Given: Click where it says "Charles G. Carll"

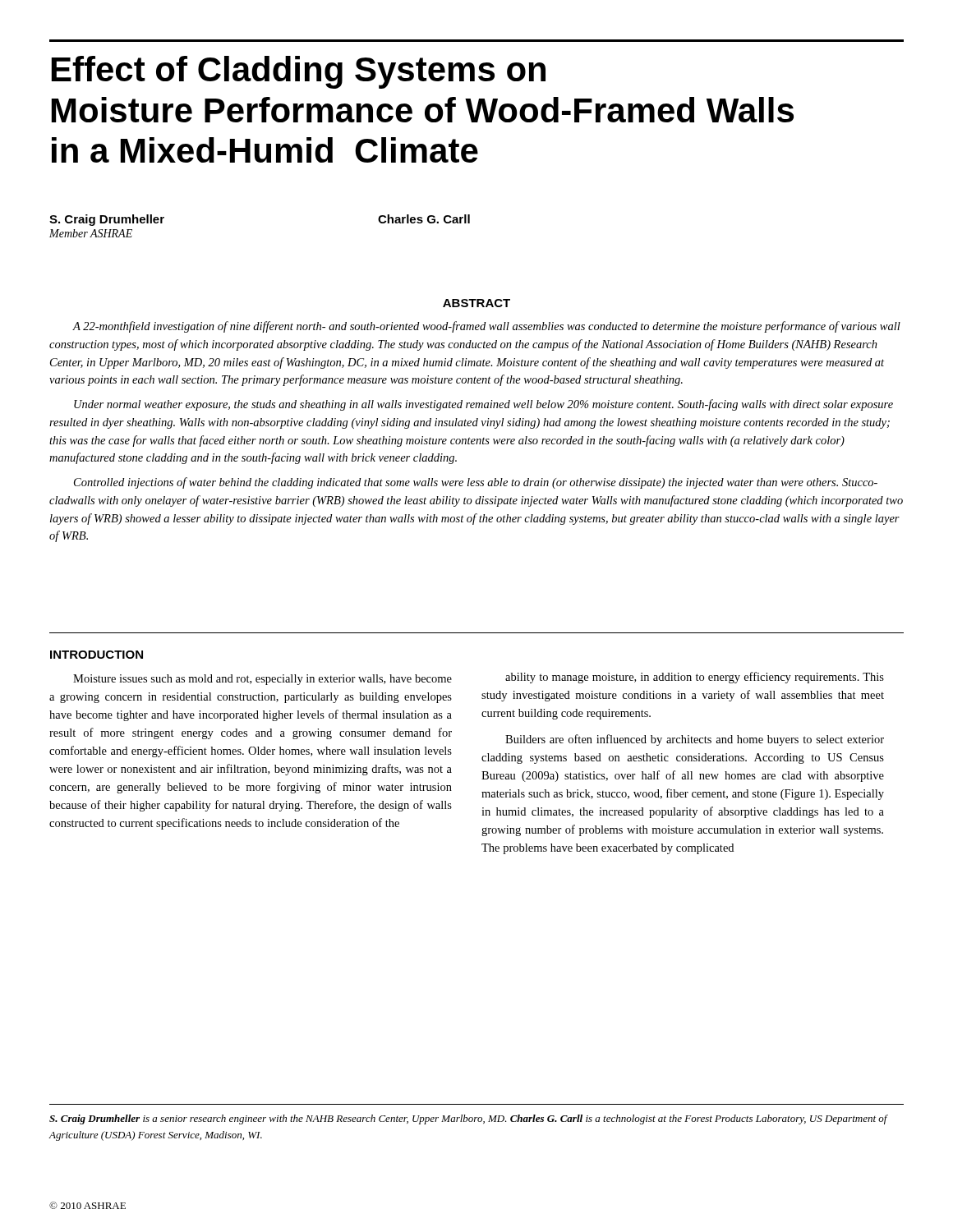Looking at the screenshot, I should pos(424,219).
